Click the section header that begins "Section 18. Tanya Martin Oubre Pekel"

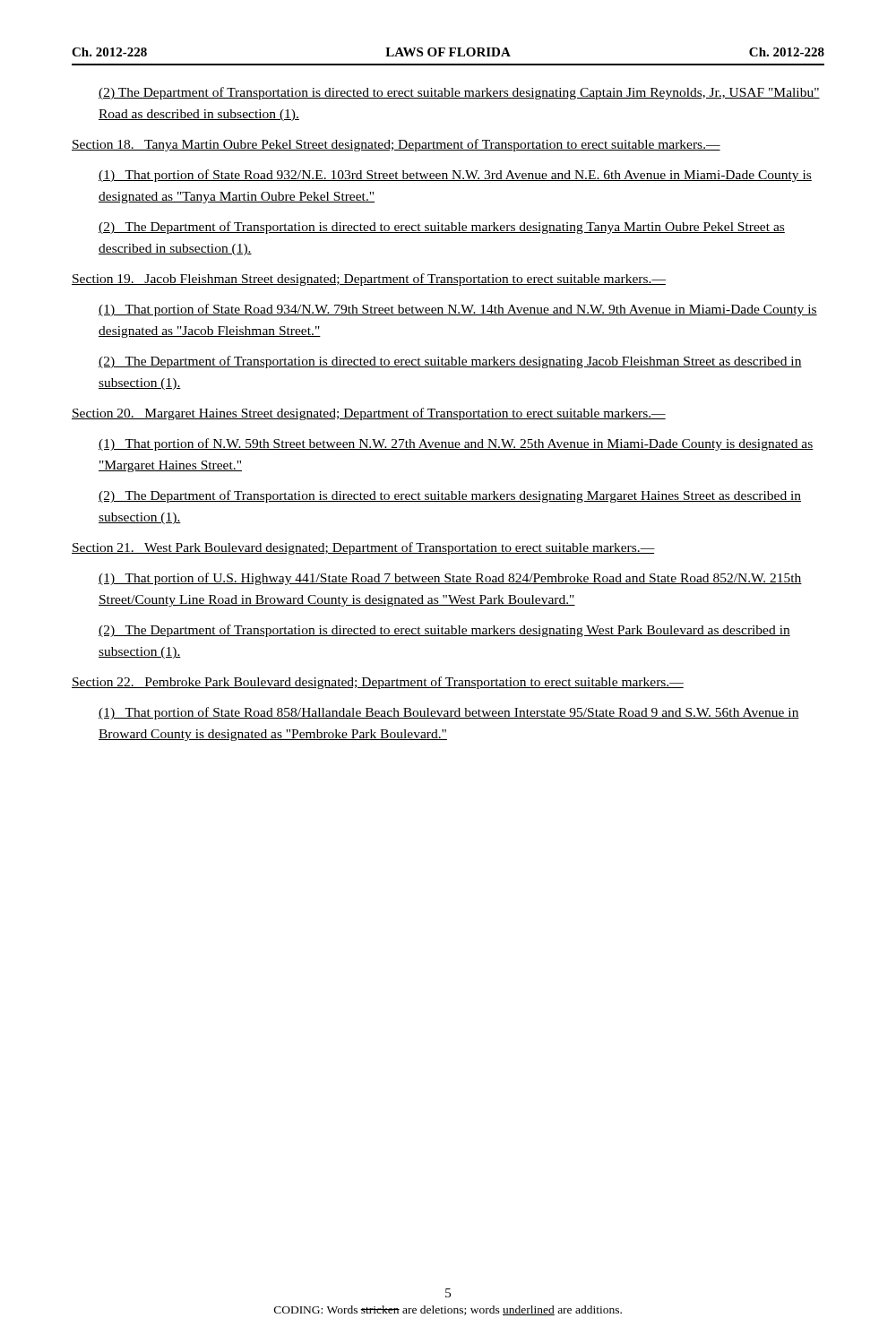pyautogui.click(x=448, y=144)
